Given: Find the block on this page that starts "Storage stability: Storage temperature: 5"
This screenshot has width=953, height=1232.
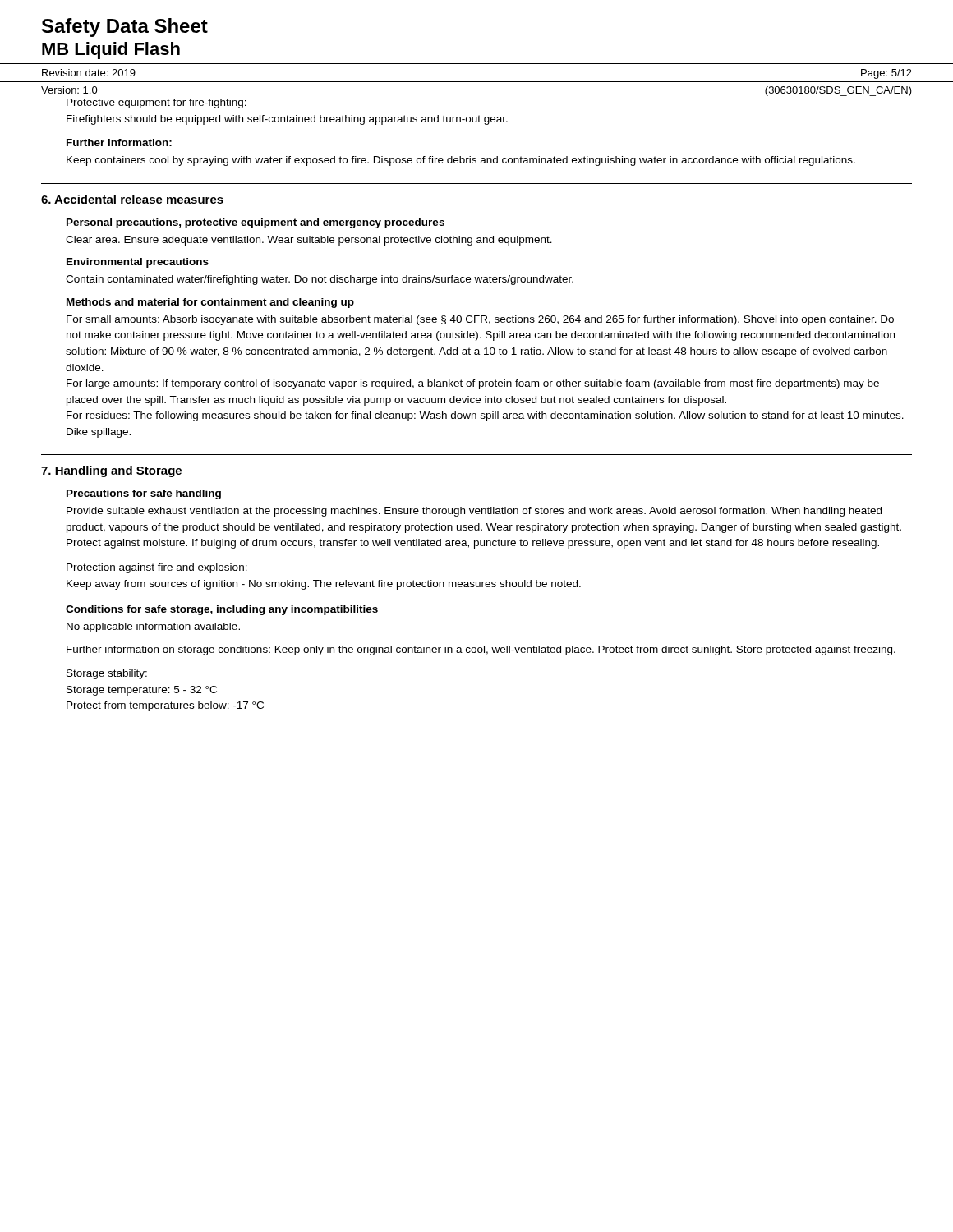Looking at the screenshot, I should (x=165, y=689).
